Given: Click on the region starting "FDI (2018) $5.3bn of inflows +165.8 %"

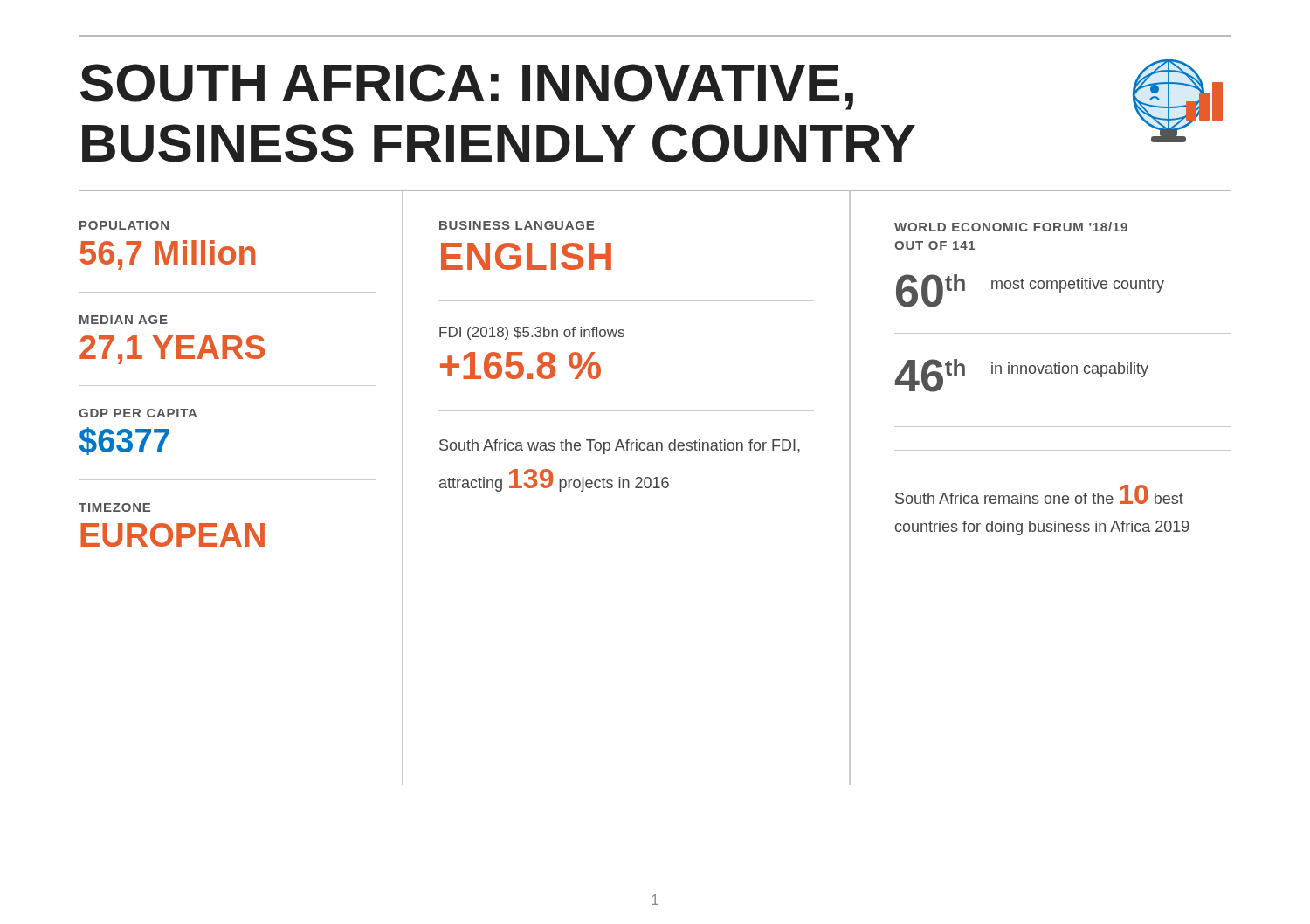Looking at the screenshot, I should click(x=532, y=333).
